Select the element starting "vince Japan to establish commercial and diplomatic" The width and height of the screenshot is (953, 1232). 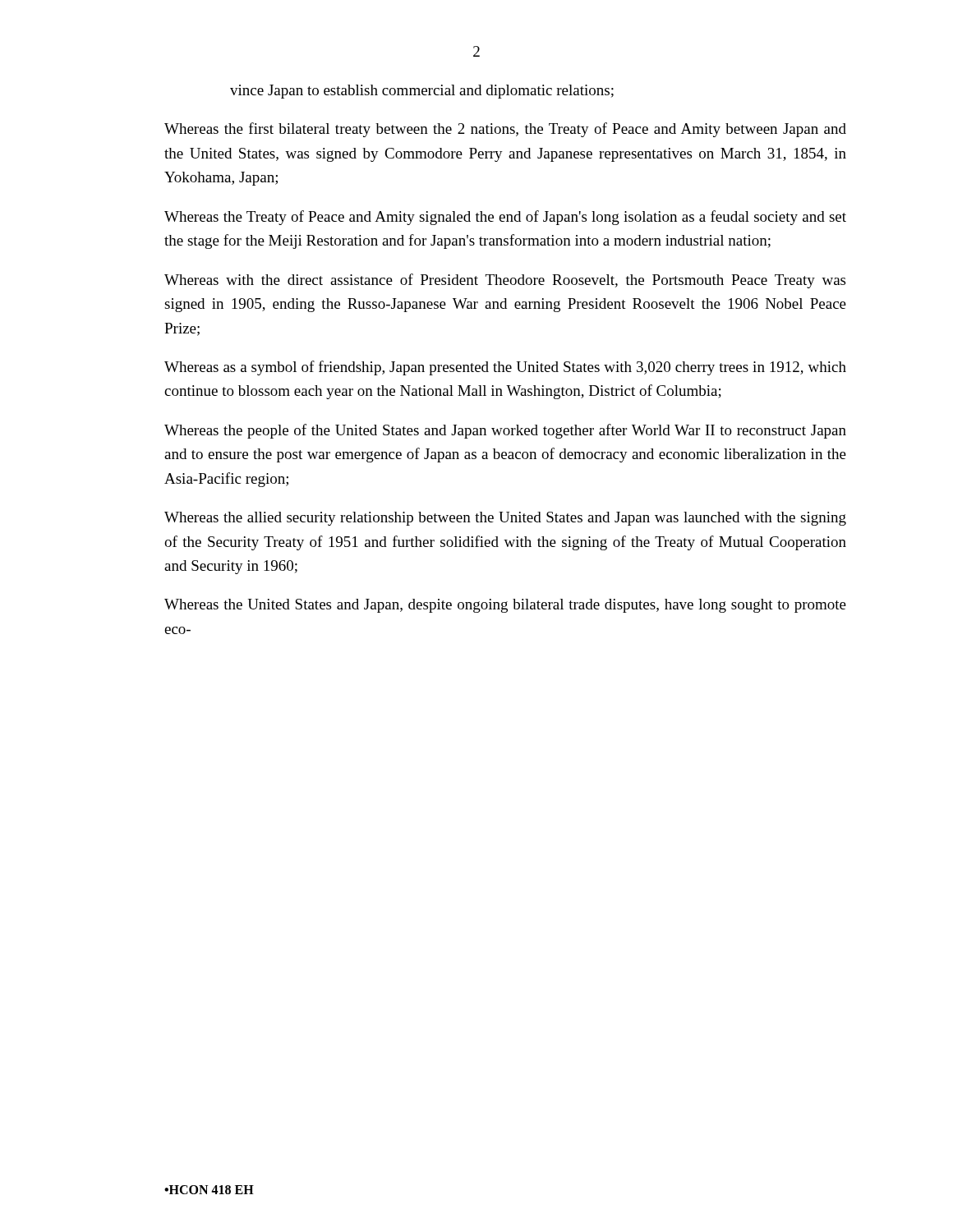click(422, 90)
